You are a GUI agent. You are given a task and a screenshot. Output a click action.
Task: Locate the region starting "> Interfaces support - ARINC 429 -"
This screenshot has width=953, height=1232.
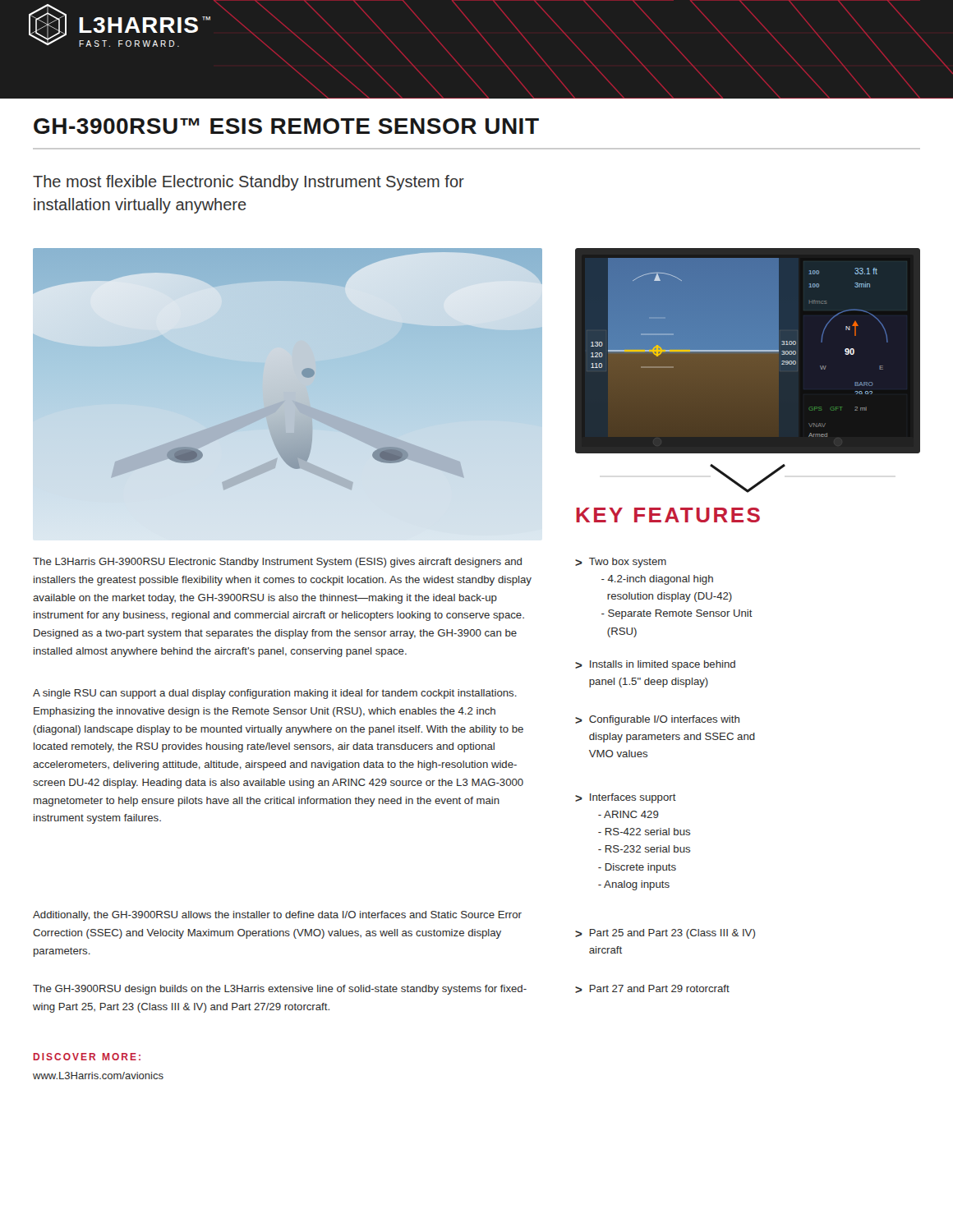click(x=633, y=841)
